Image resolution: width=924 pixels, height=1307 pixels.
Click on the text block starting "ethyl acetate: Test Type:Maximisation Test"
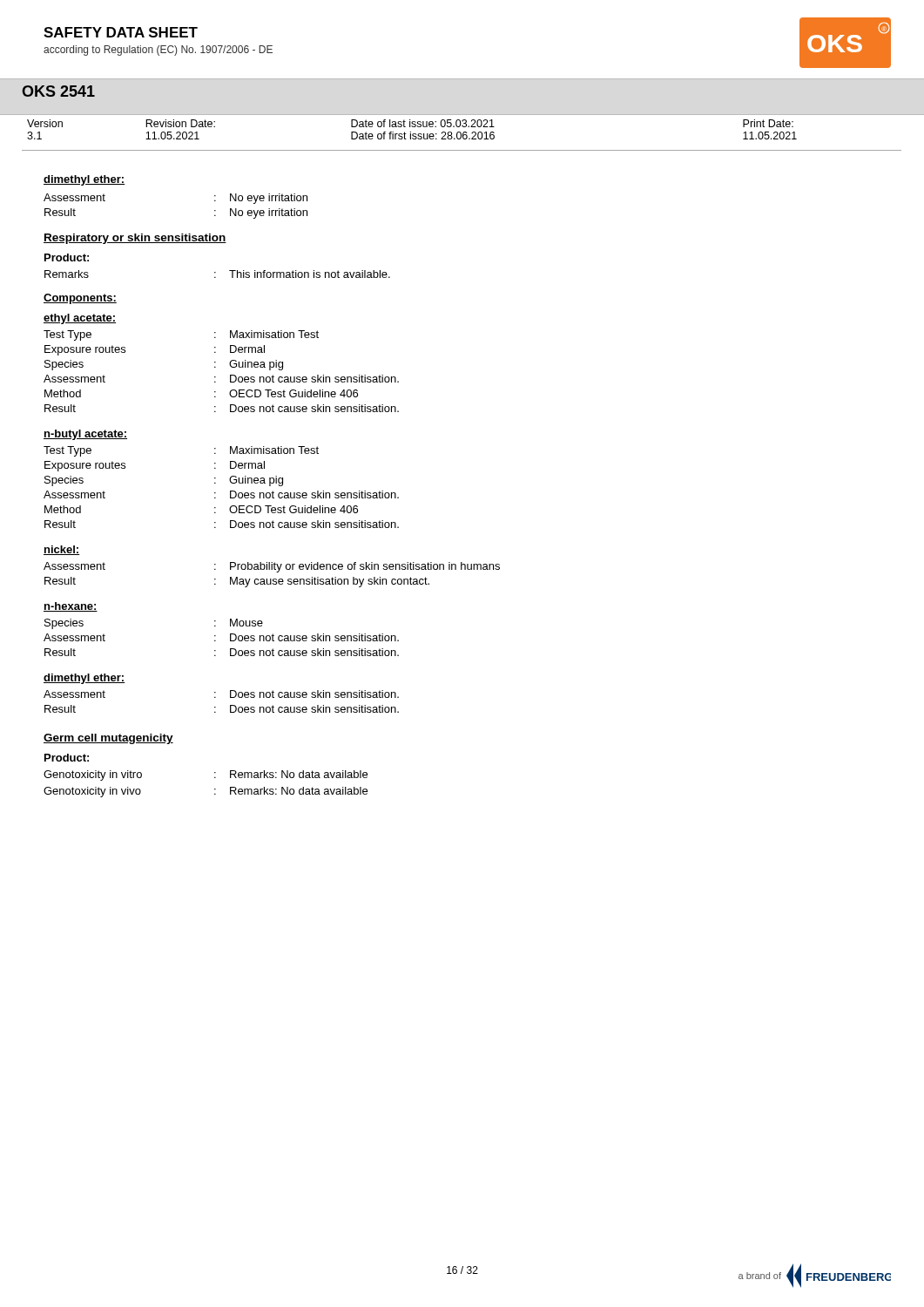[80, 319]
